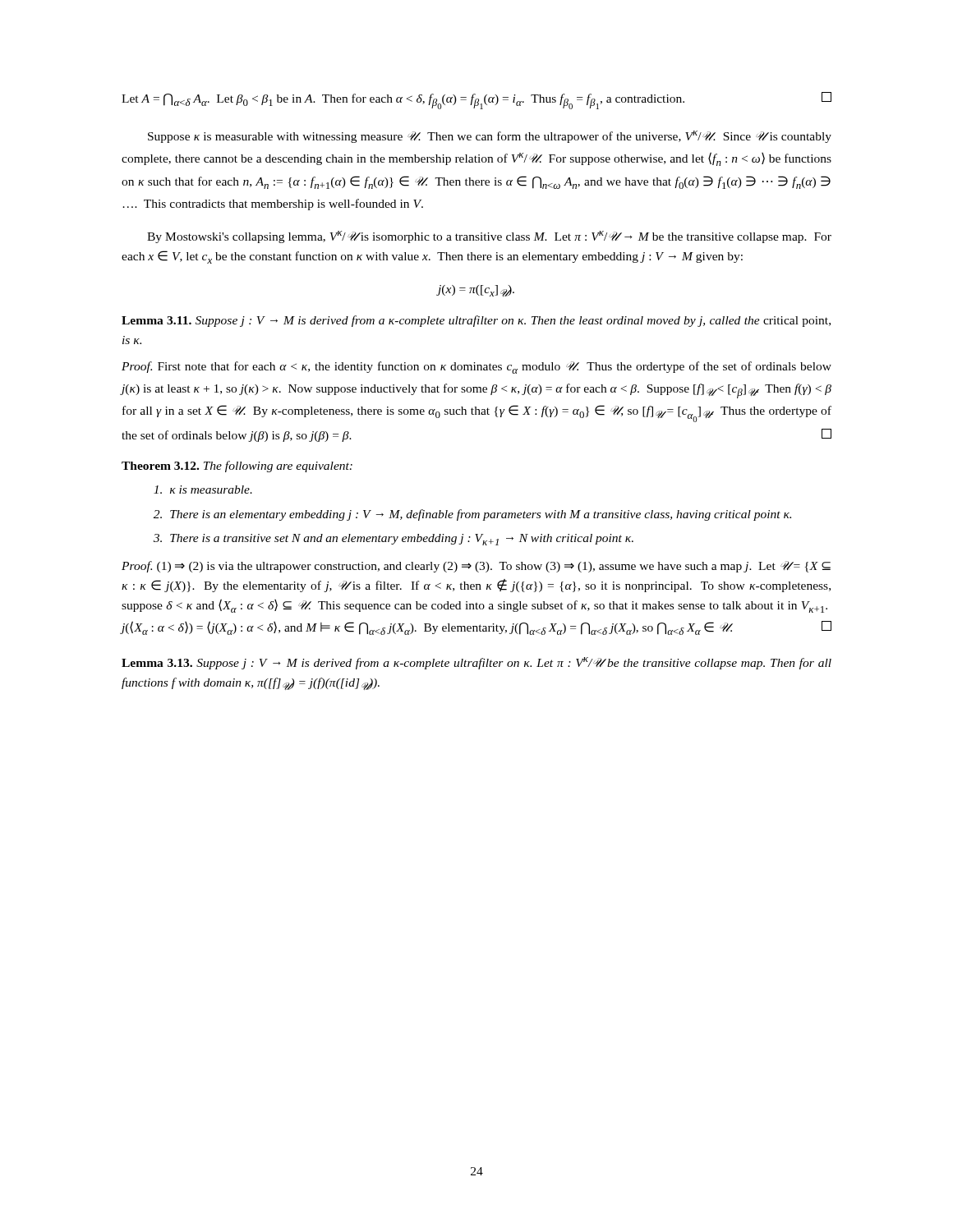The image size is (953, 1232).
Task: Click on the section header containing "Theorem 3.12. The following are equivalent:"
Action: (237, 465)
